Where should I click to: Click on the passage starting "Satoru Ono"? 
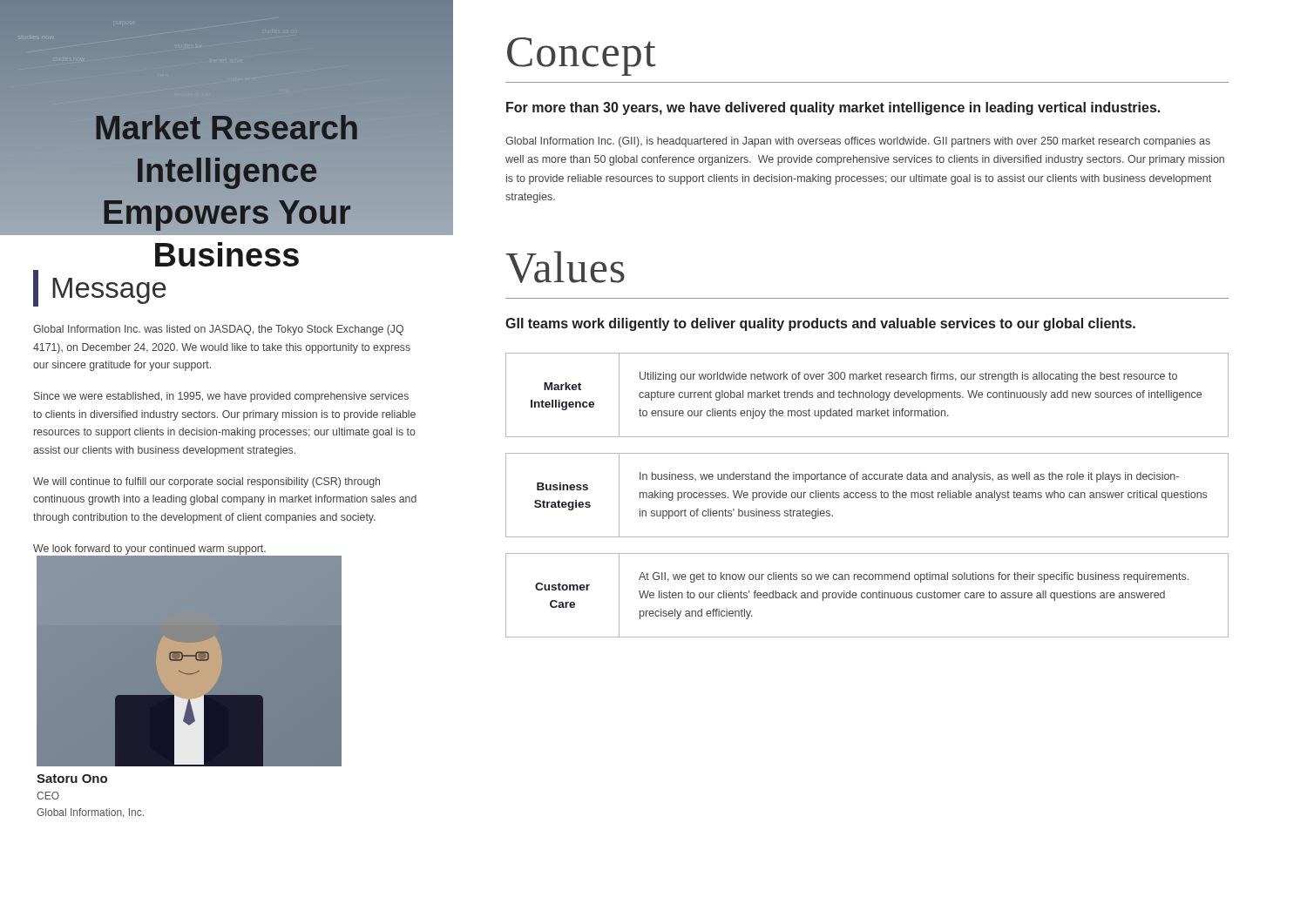(x=72, y=778)
